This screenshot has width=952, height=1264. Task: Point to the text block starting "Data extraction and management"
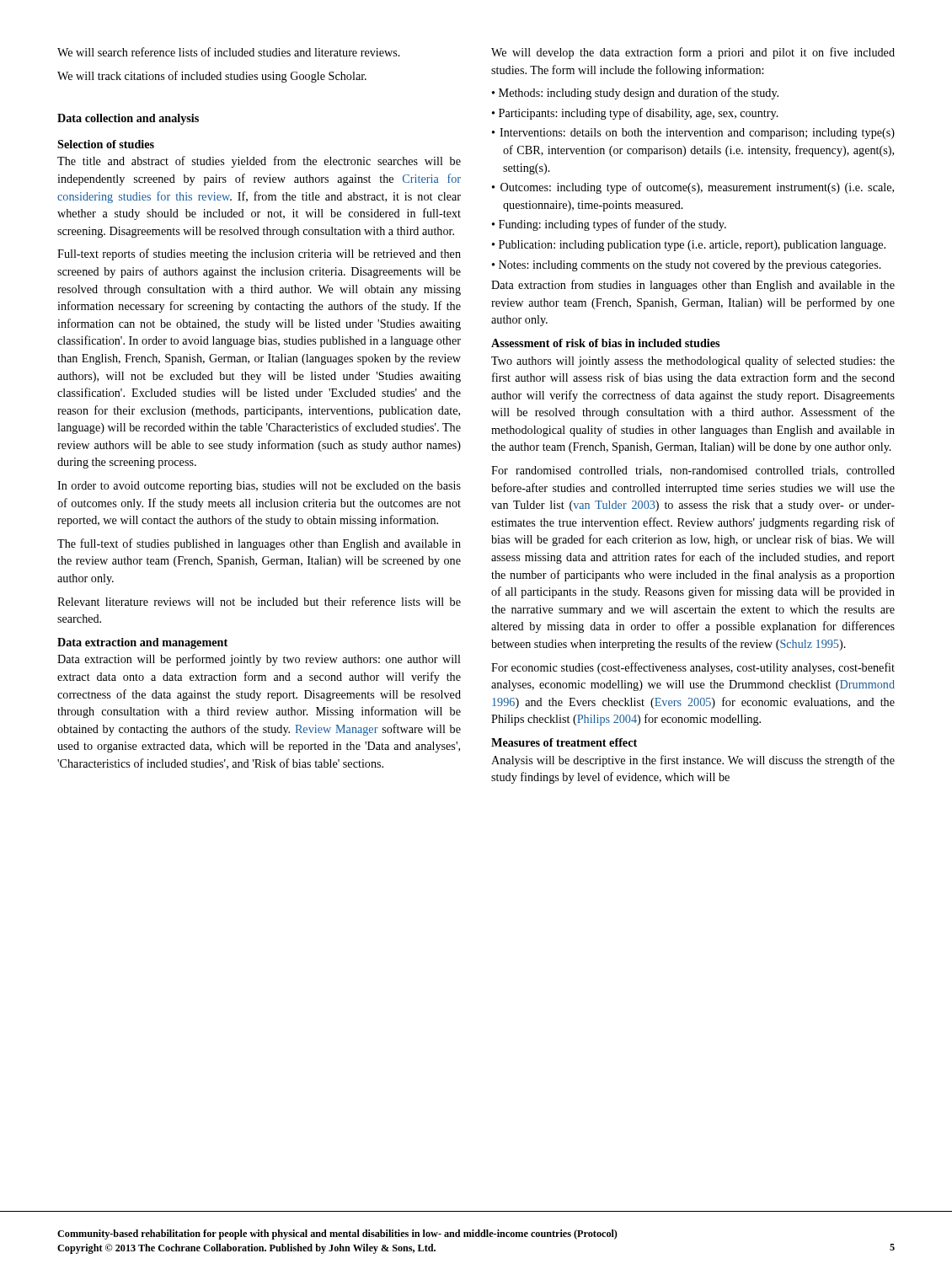tap(142, 642)
